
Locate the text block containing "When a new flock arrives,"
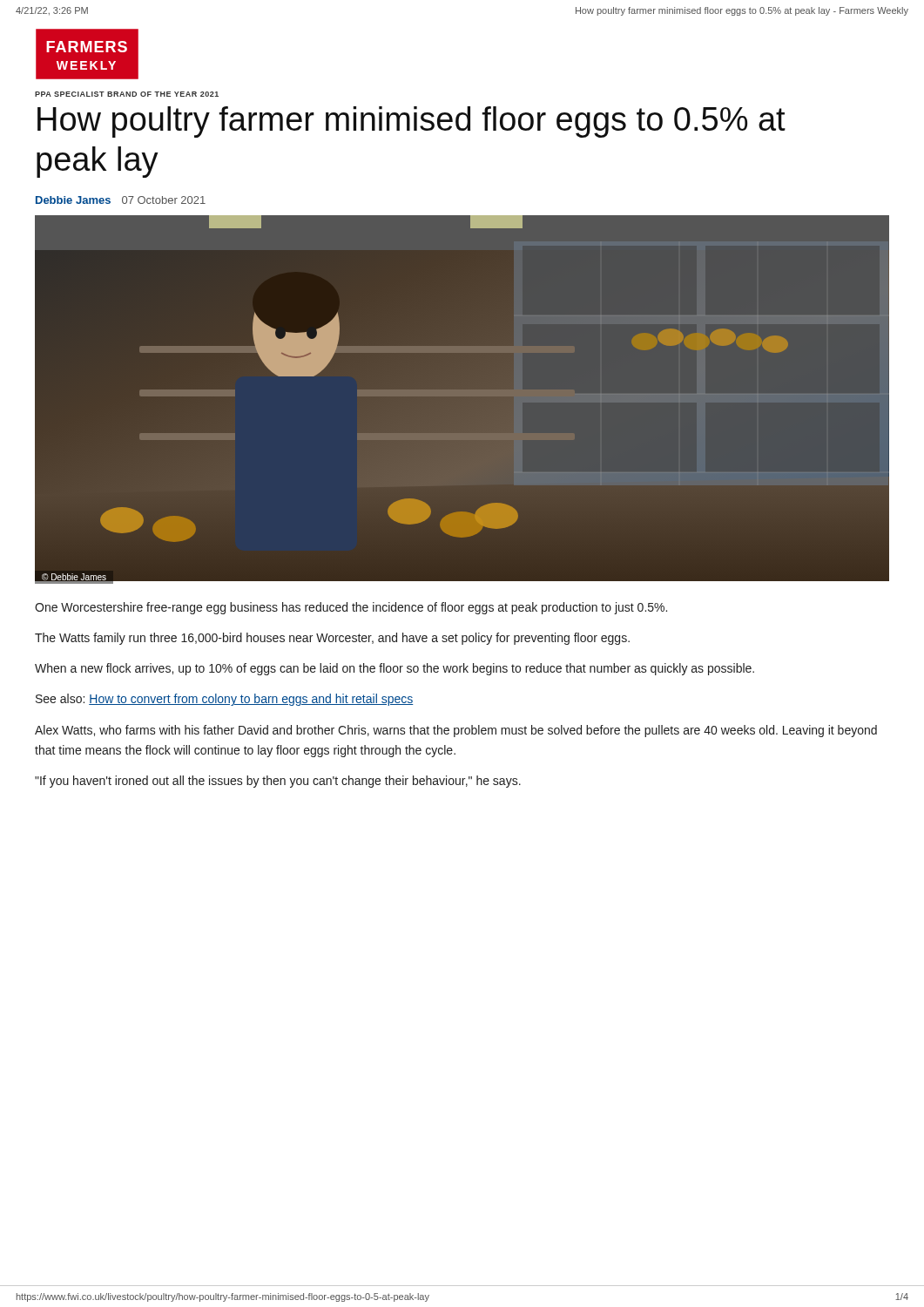click(395, 669)
